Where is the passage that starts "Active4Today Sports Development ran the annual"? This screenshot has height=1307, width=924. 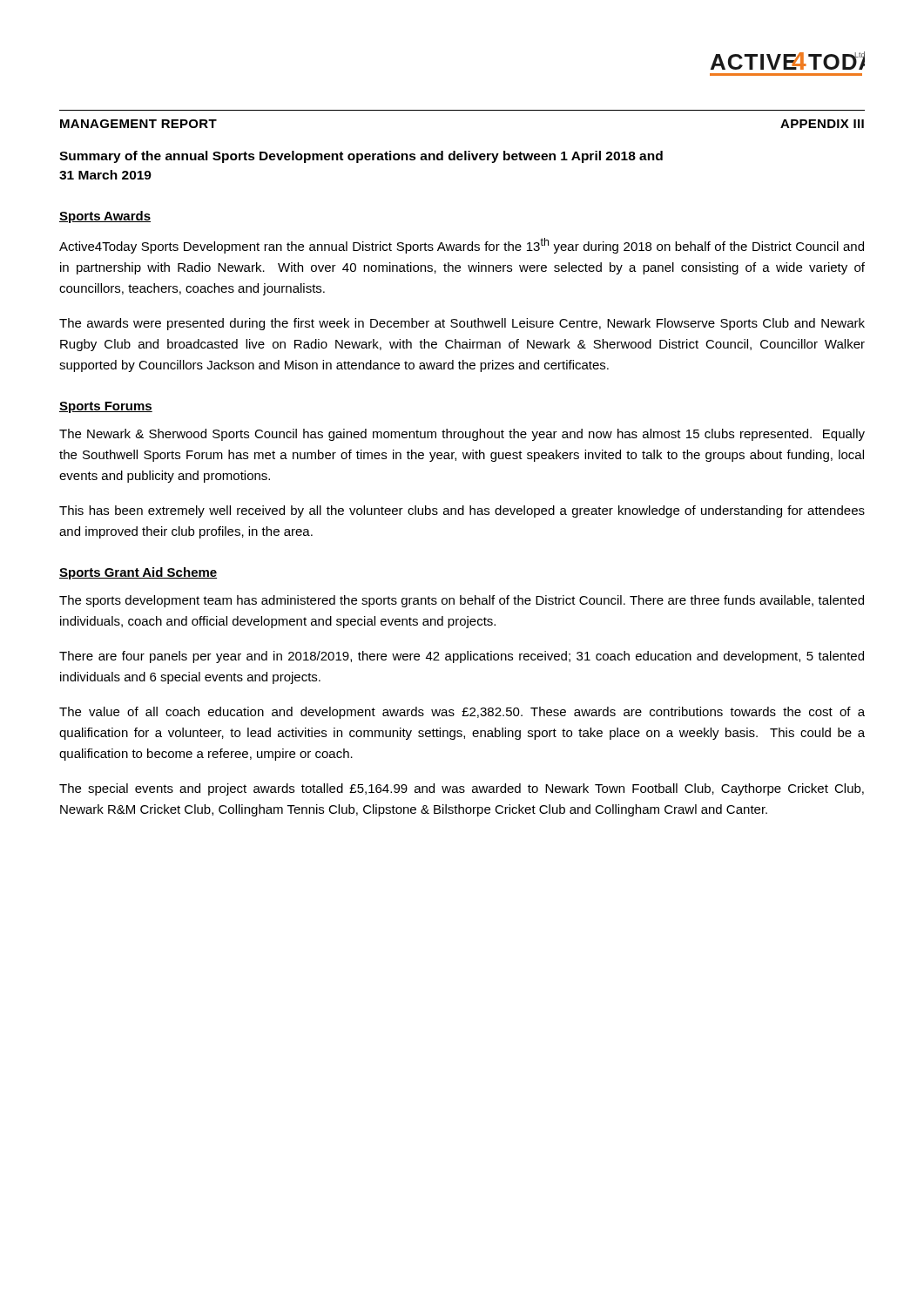462,266
